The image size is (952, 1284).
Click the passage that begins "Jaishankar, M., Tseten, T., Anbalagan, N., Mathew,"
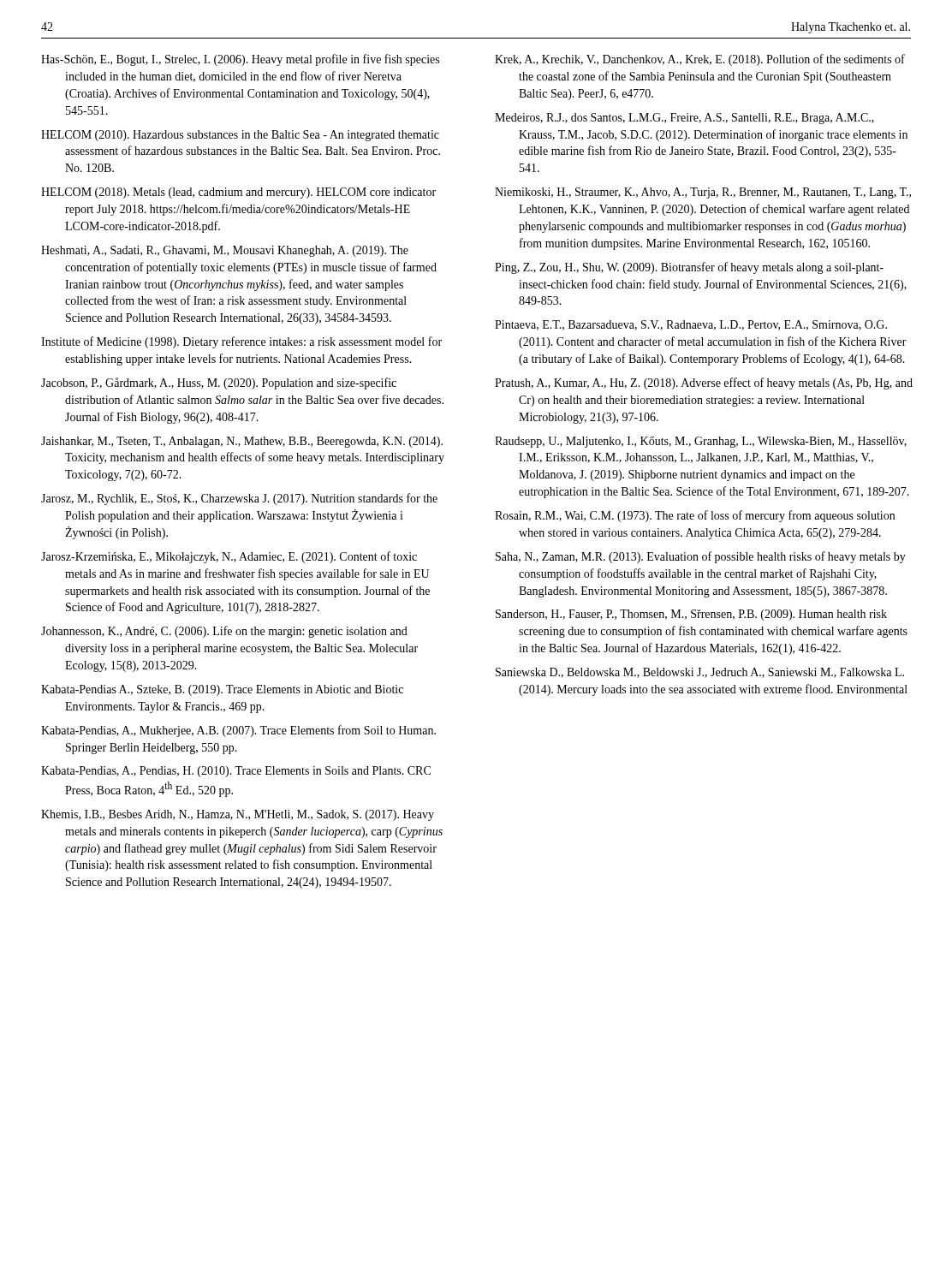(x=243, y=458)
